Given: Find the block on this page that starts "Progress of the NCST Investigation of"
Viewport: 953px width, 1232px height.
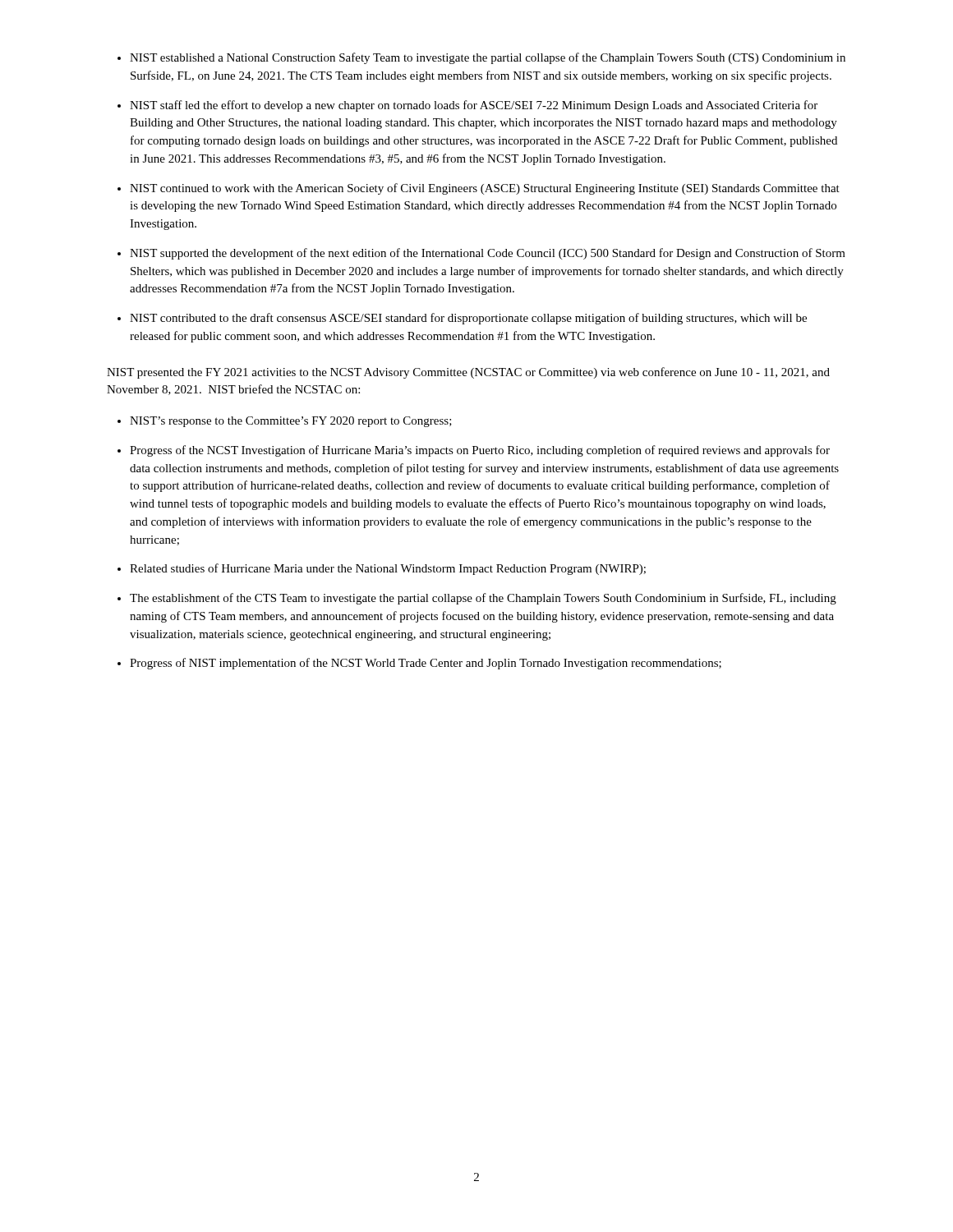Looking at the screenshot, I should [488, 495].
